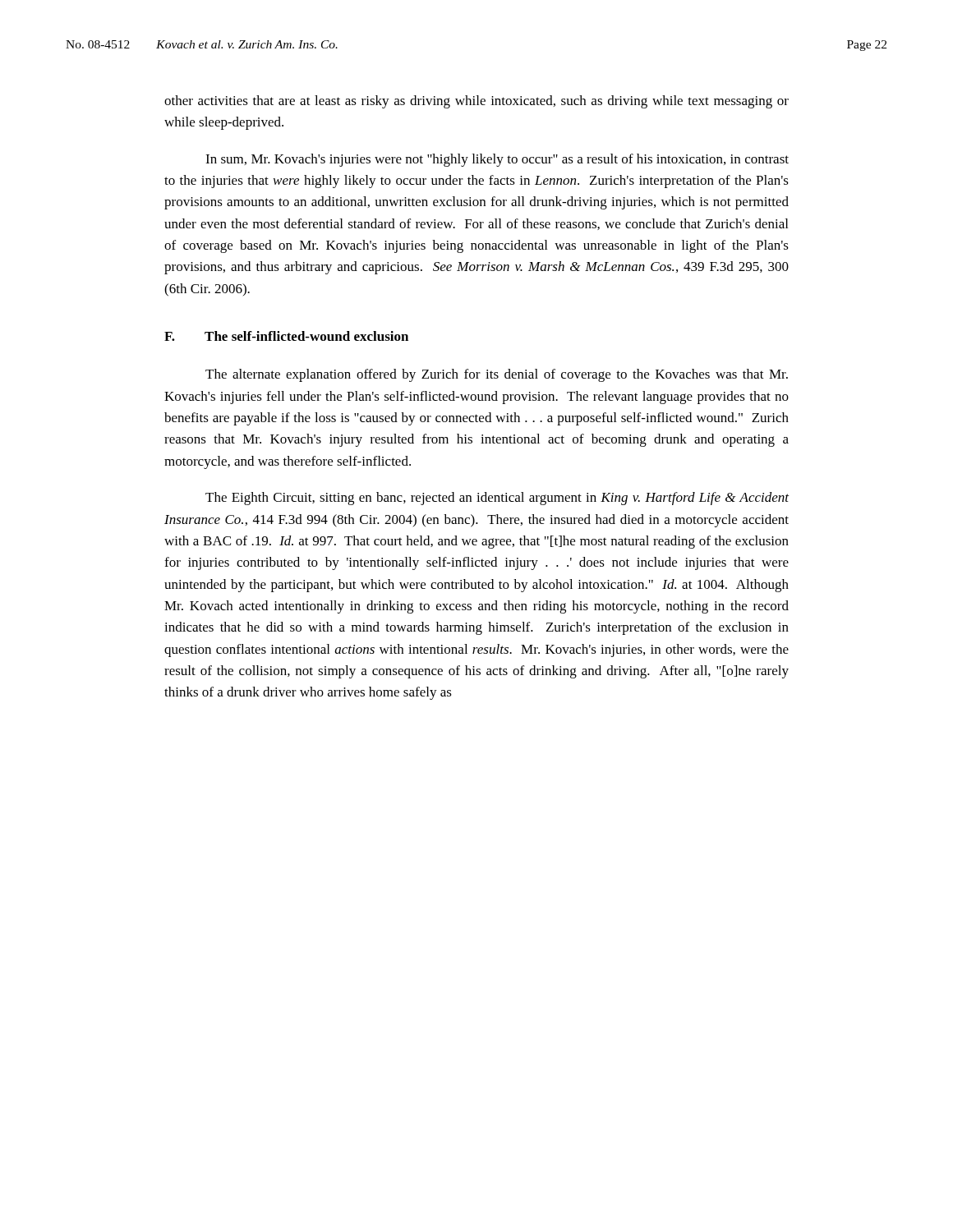The image size is (953, 1232).
Task: Where does it say "F. The self-inflicted-wound exclusion"?
Action: point(286,336)
